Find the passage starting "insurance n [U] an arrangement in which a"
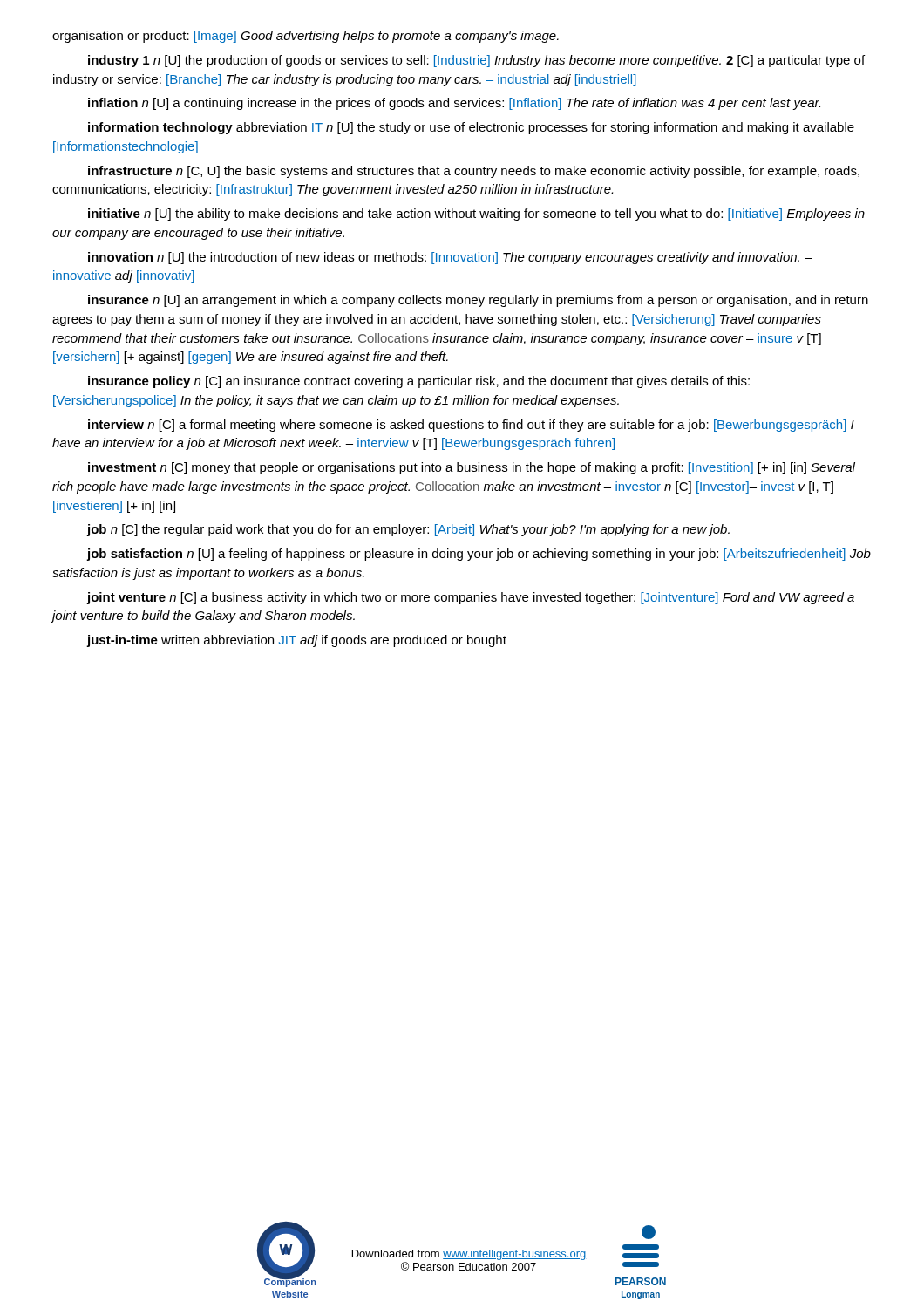The height and width of the screenshot is (1308, 924). coord(460,328)
